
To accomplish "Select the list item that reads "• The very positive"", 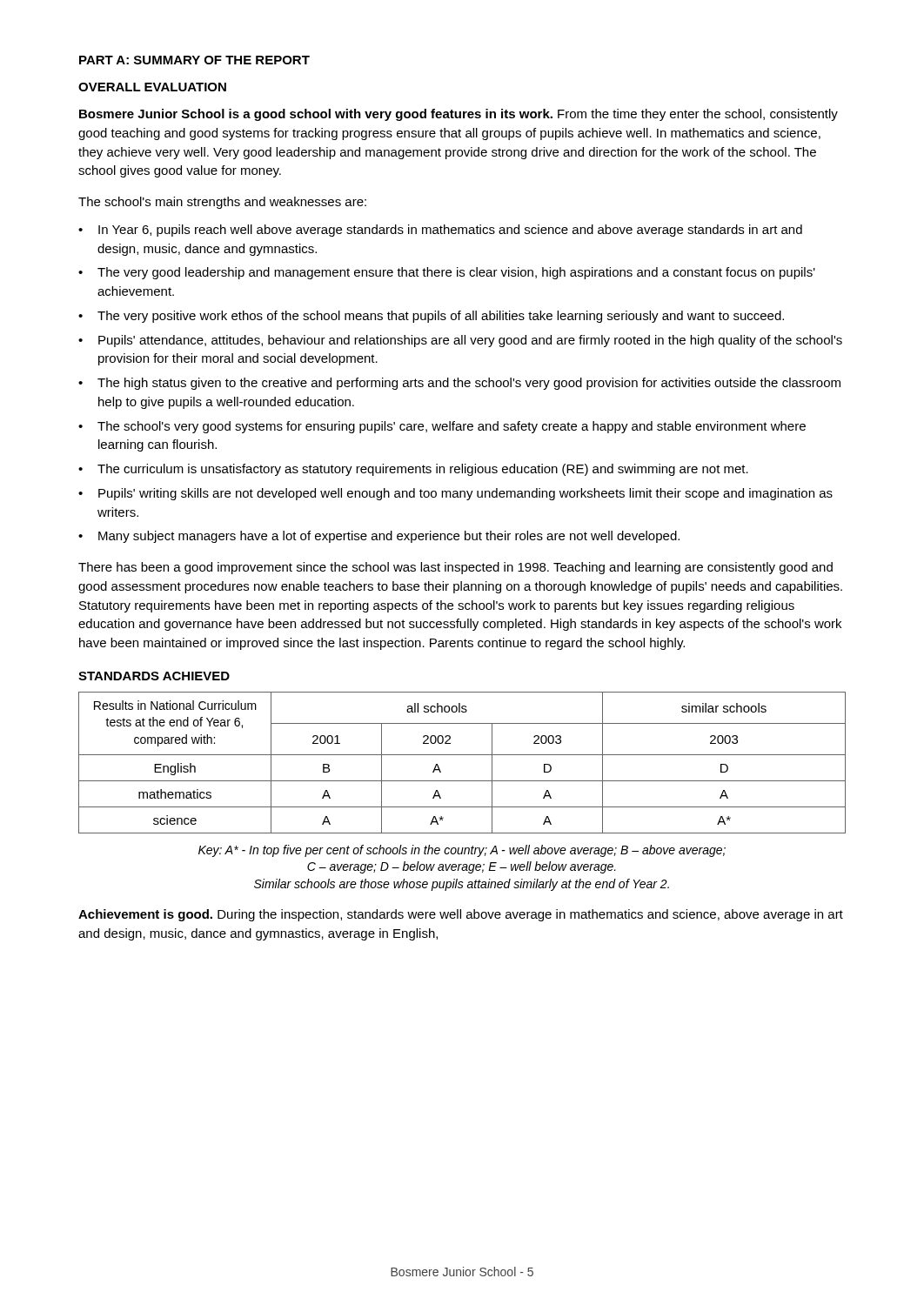I will pyautogui.click(x=462, y=315).
